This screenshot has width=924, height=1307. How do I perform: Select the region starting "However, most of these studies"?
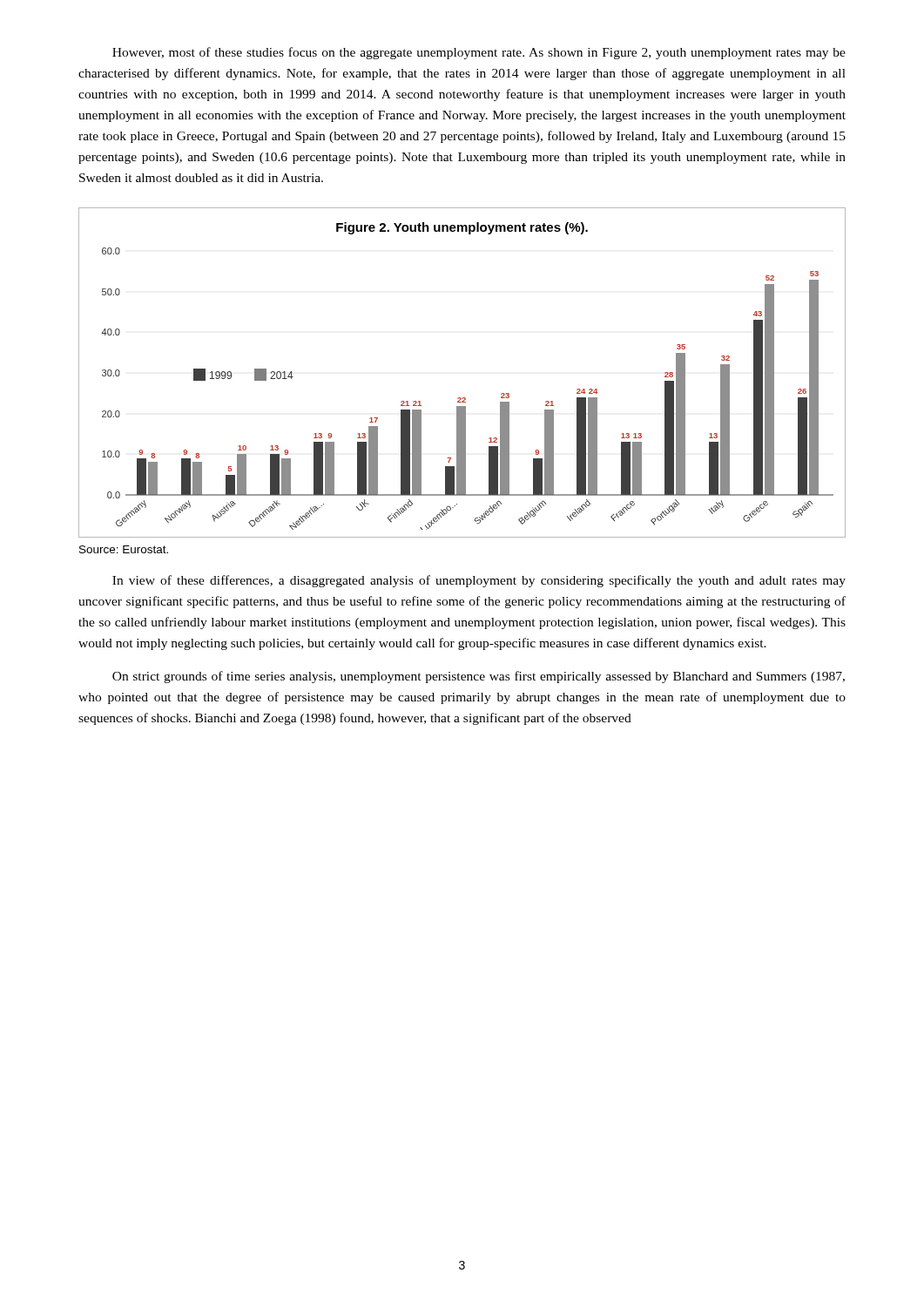(x=462, y=115)
